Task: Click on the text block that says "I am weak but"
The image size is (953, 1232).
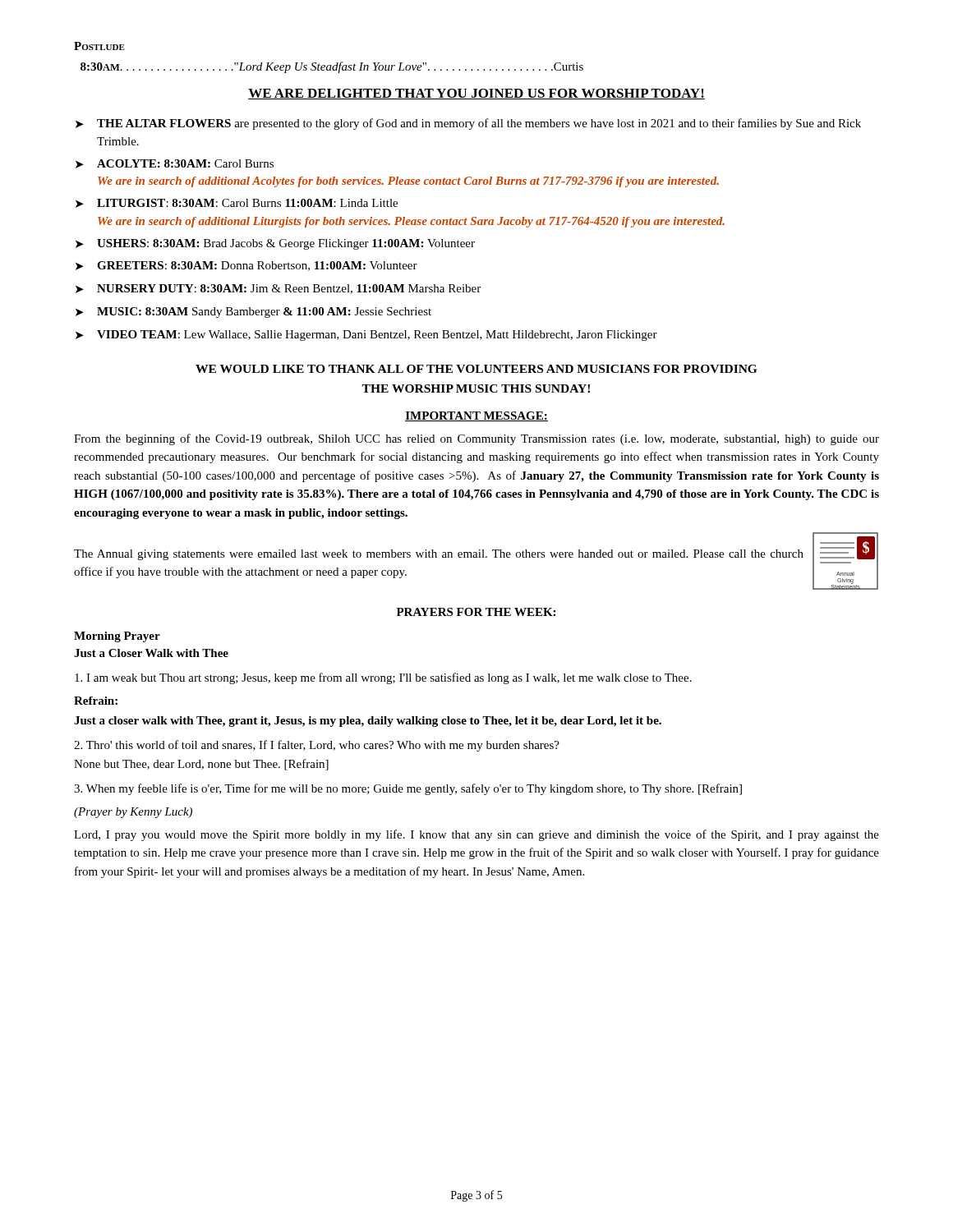Action: click(383, 678)
